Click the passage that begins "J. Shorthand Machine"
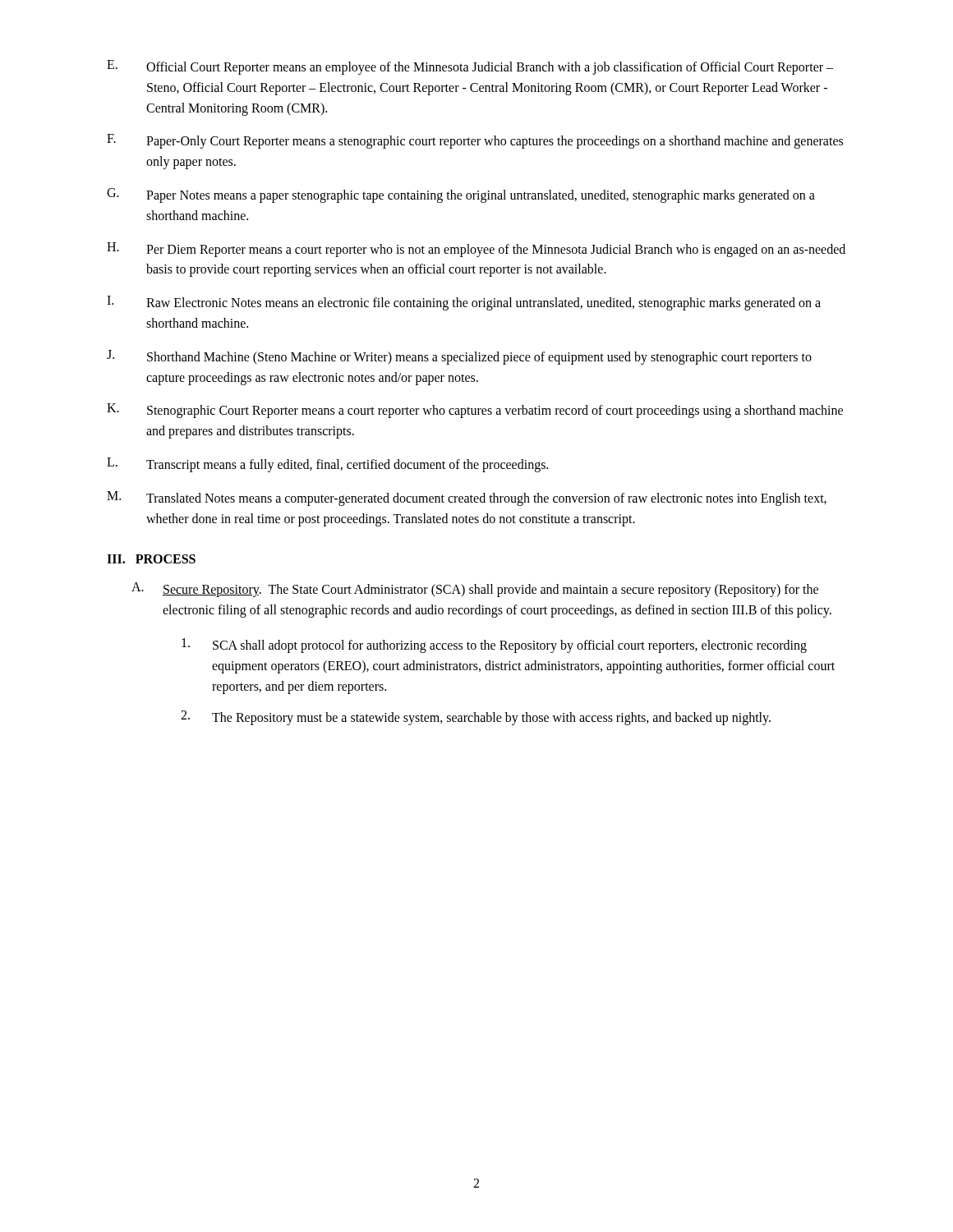 [x=476, y=368]
